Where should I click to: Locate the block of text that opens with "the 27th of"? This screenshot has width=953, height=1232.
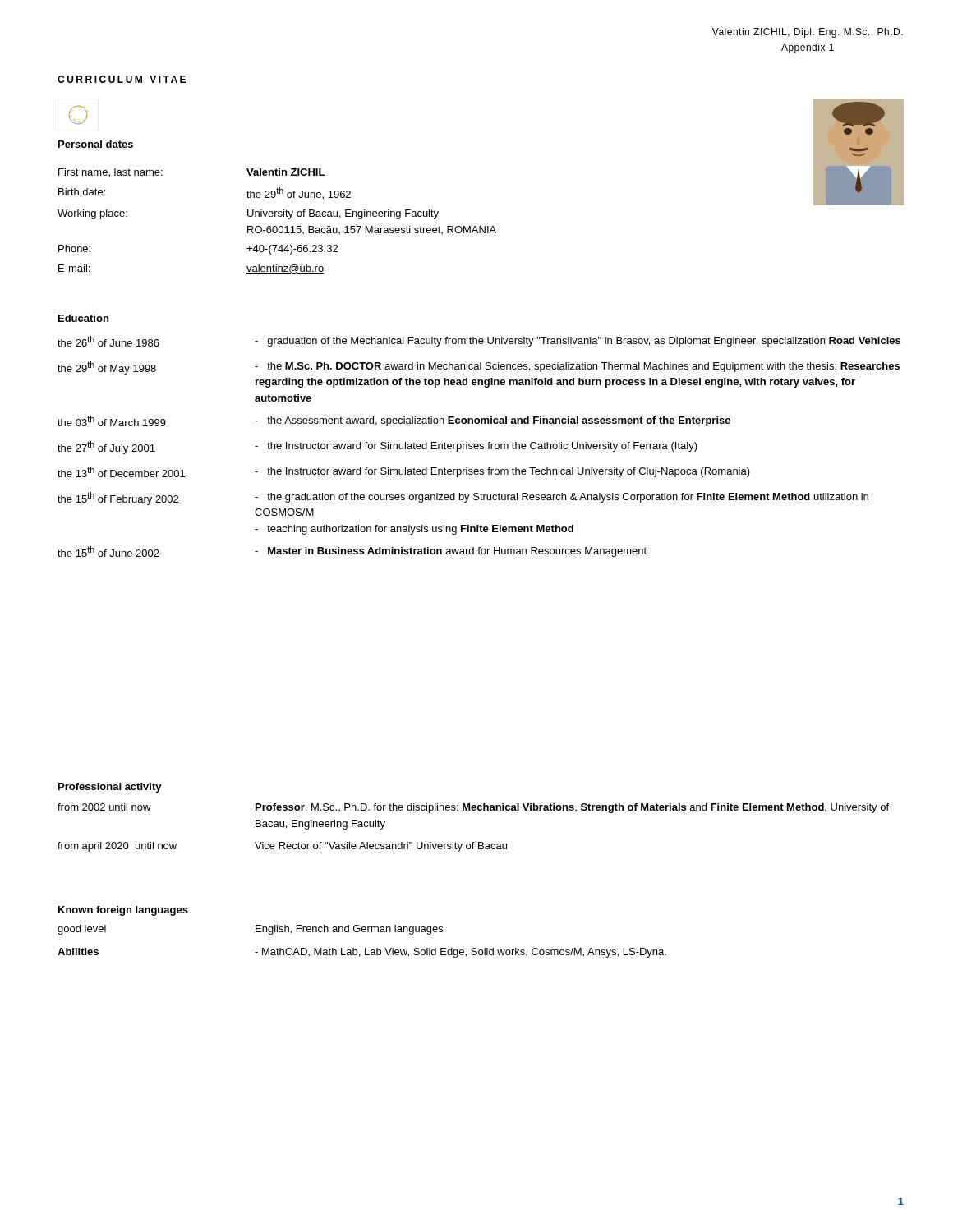tap(481, 447)
